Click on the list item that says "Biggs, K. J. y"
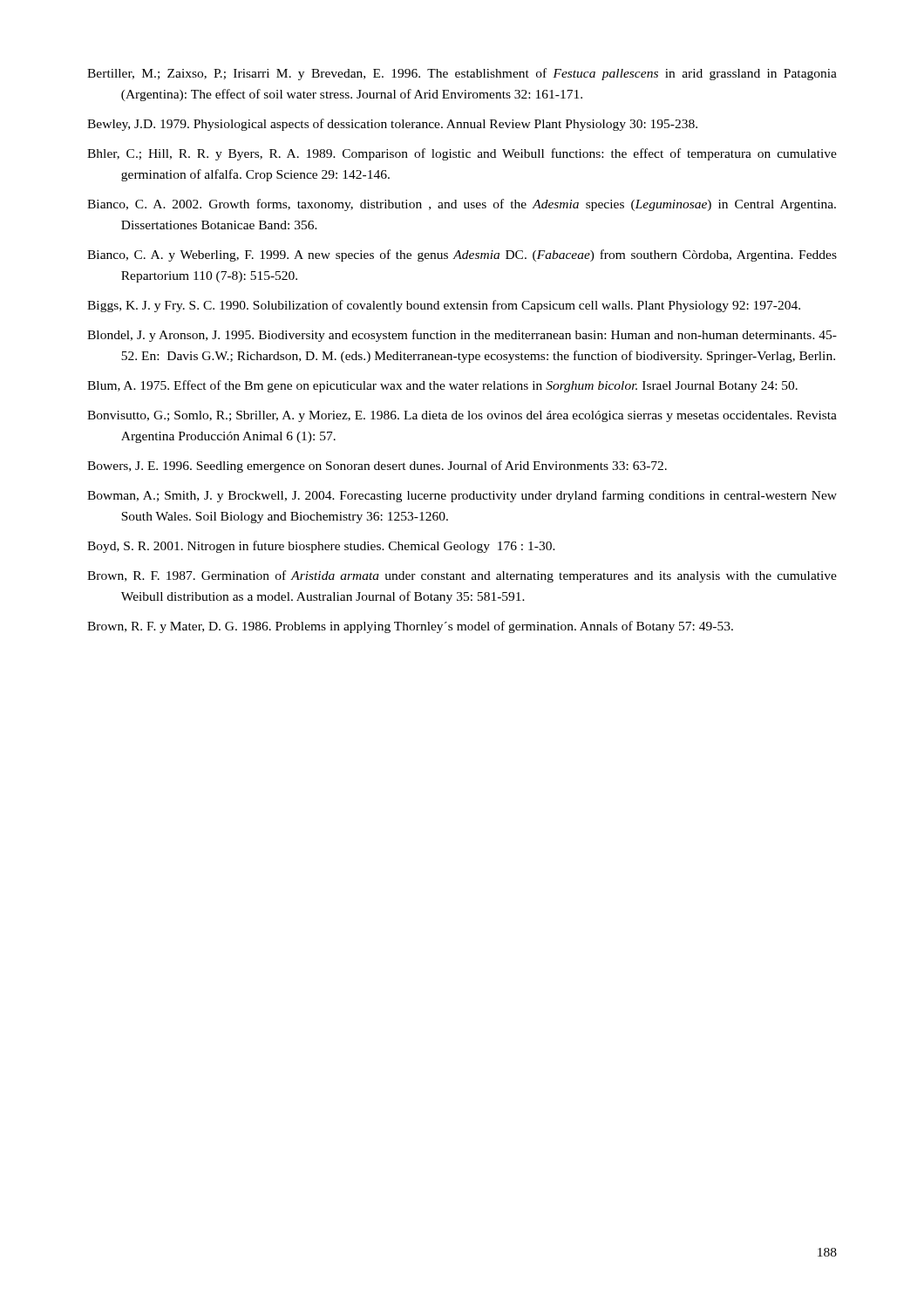The image size is (924, 1308). click(x=444, y=305)
